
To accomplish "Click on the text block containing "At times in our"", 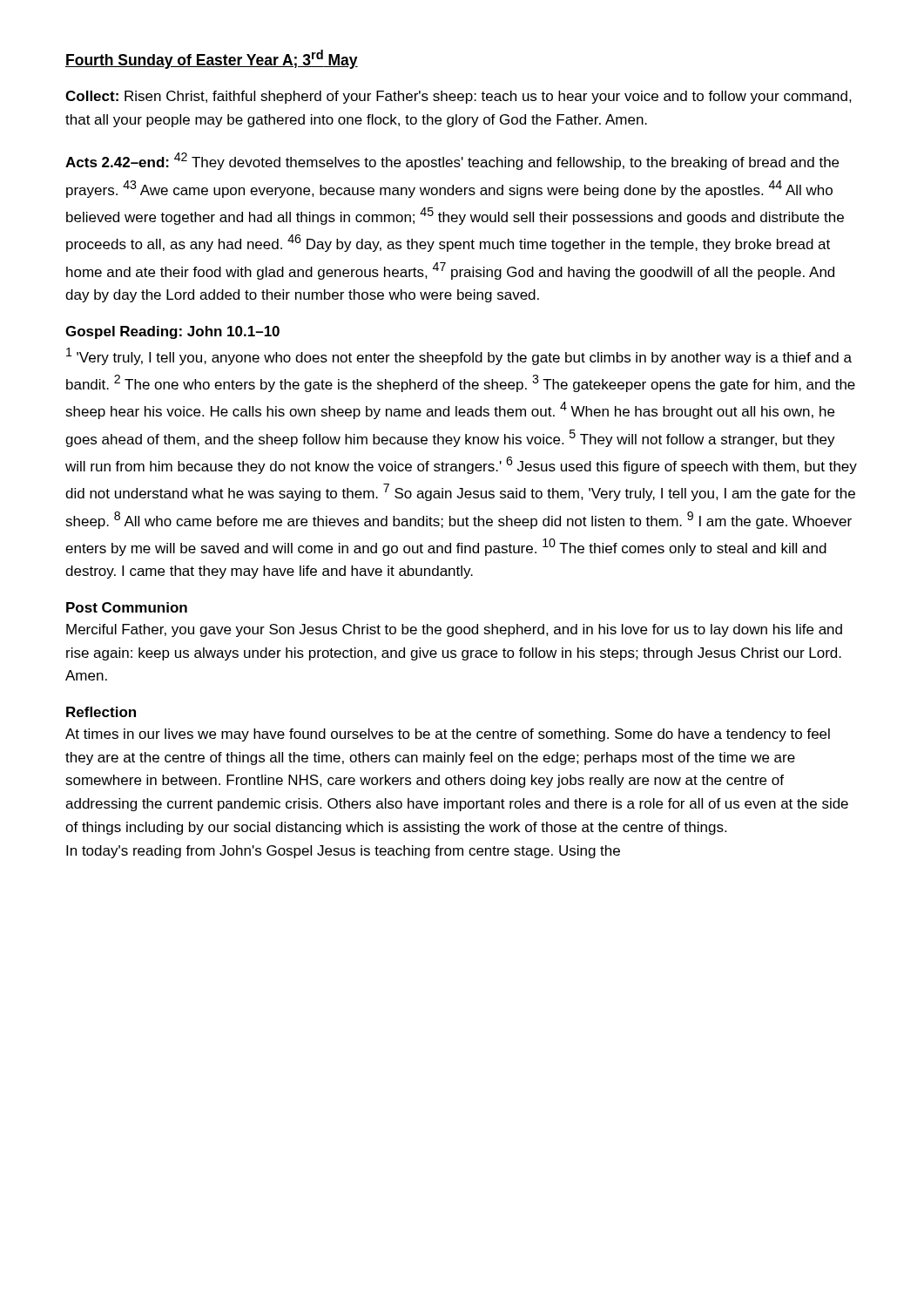I will click(457, 792).
